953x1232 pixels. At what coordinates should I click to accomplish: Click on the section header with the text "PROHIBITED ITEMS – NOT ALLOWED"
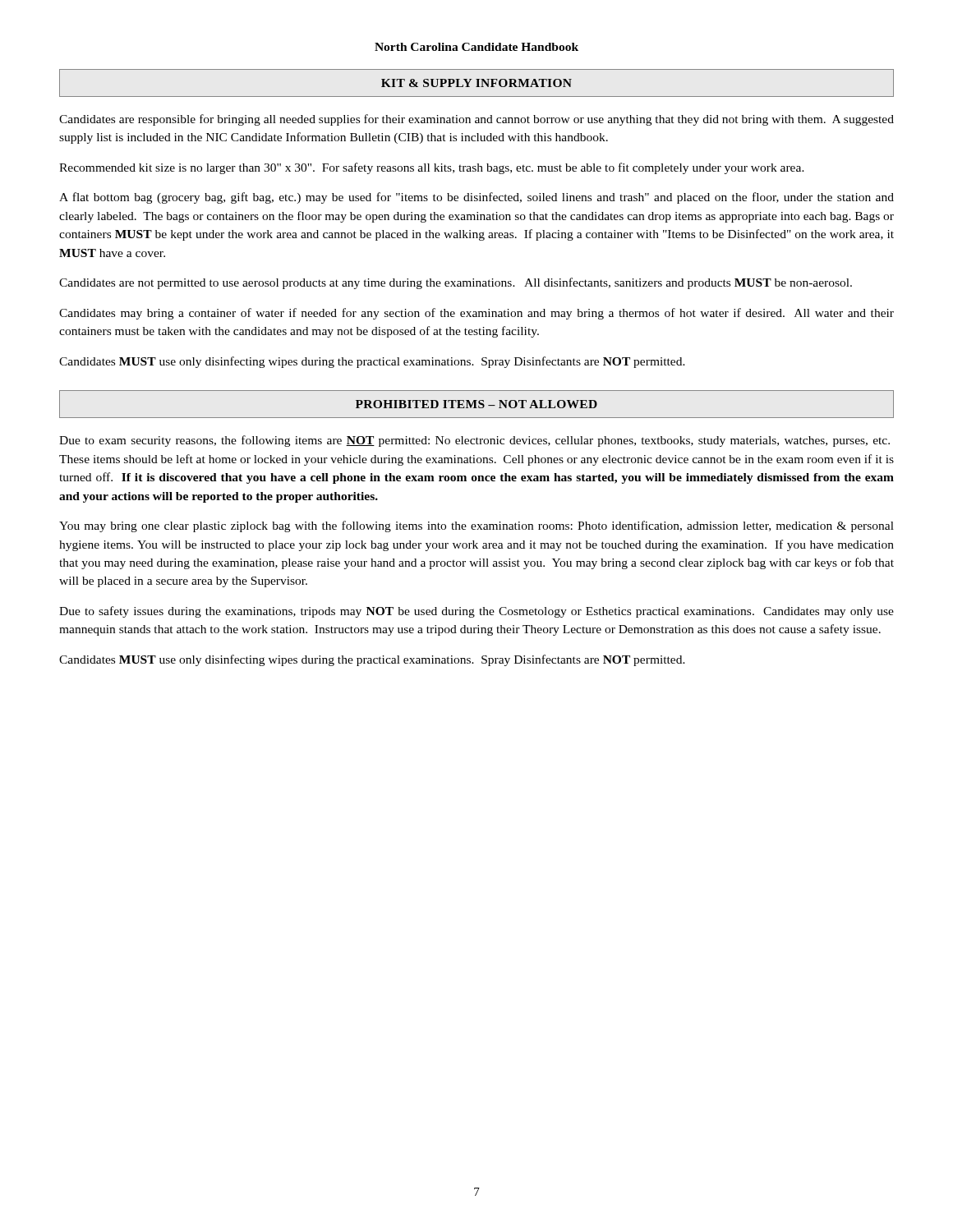pos(476,404)
